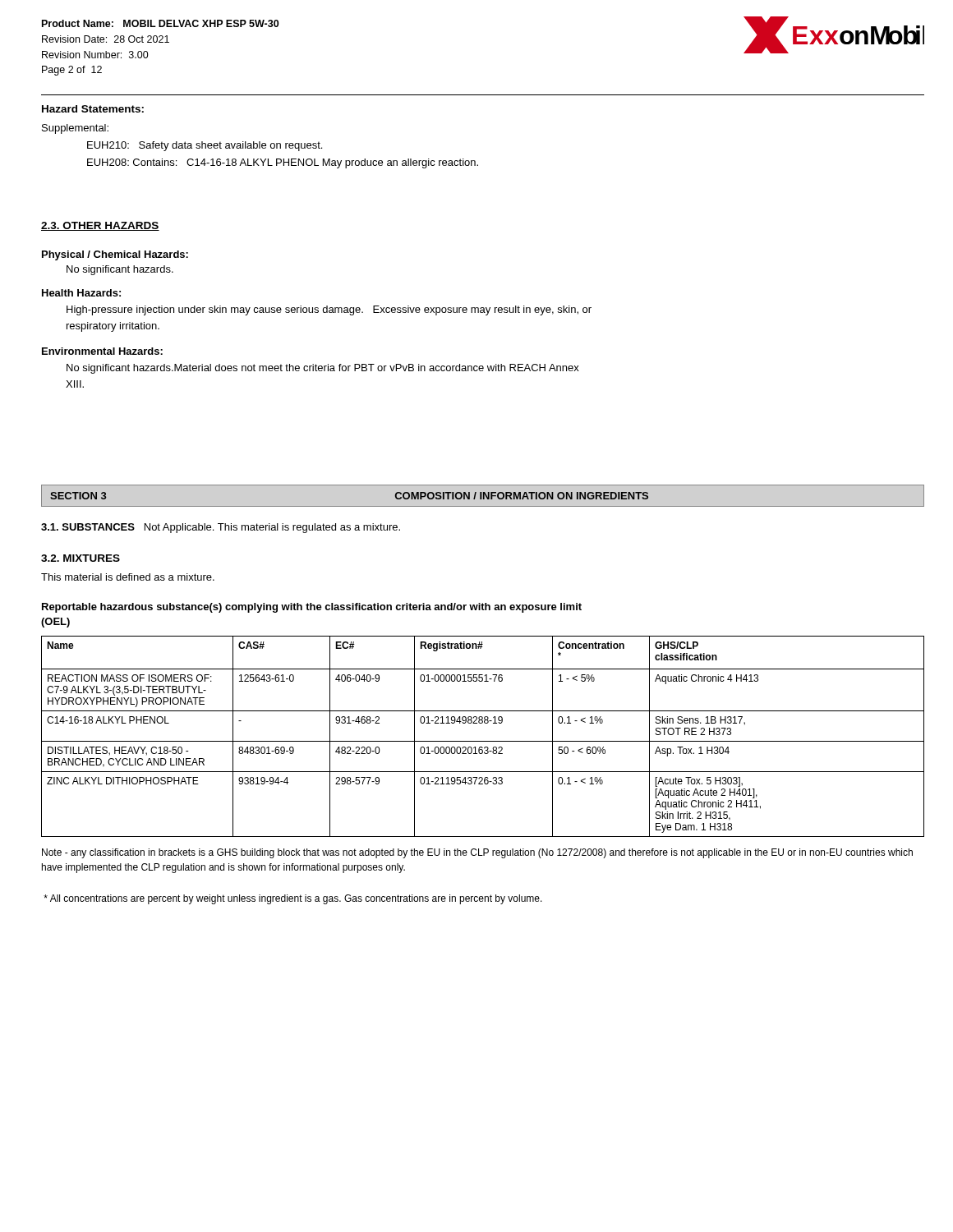
Task: Click on the block starting "All concentrations are percent by"
Action: [x=292, y=898]
